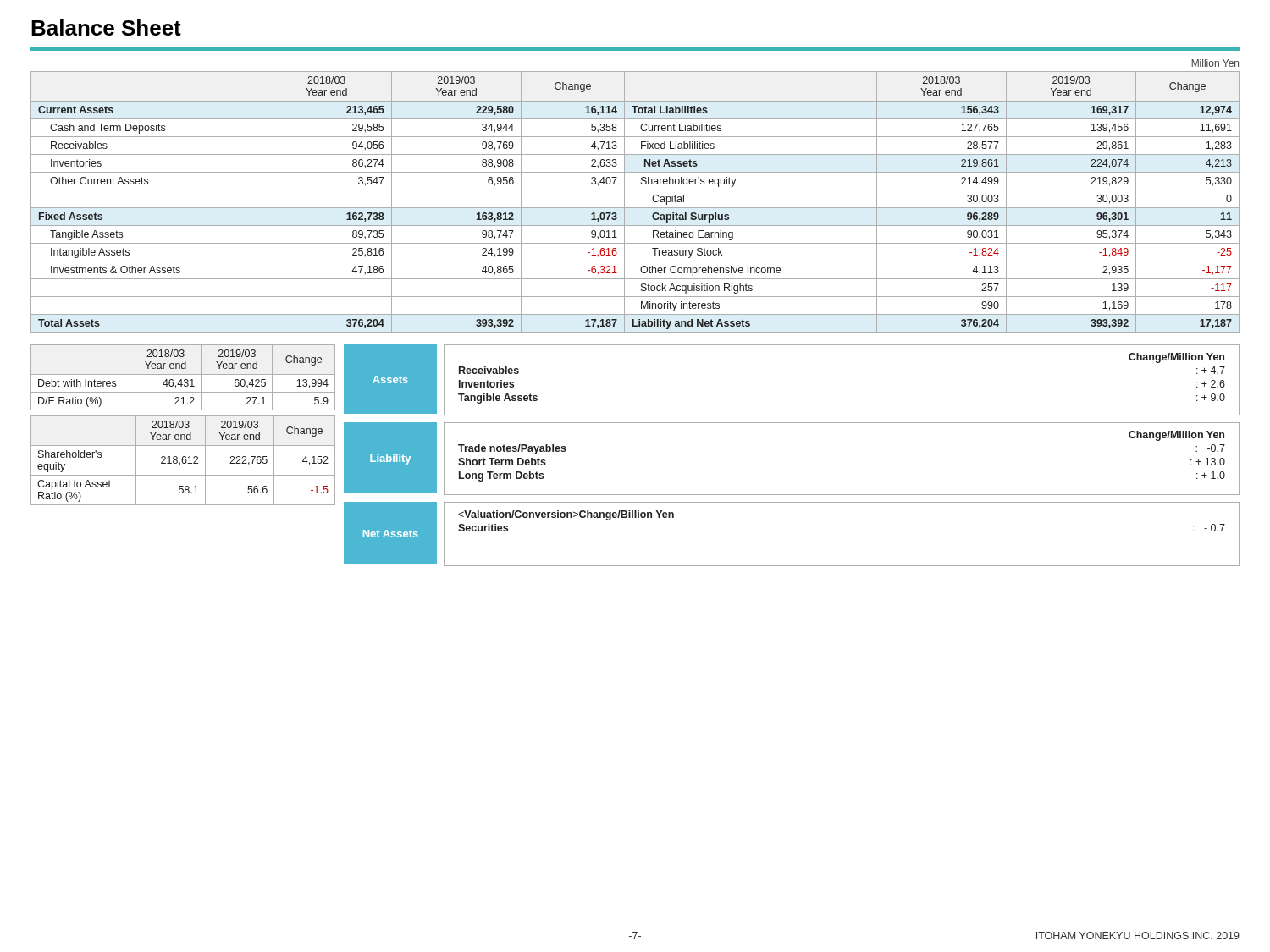
Task: Click on the table containing "Current Liabilities"
Action: [x=635, y=202]
